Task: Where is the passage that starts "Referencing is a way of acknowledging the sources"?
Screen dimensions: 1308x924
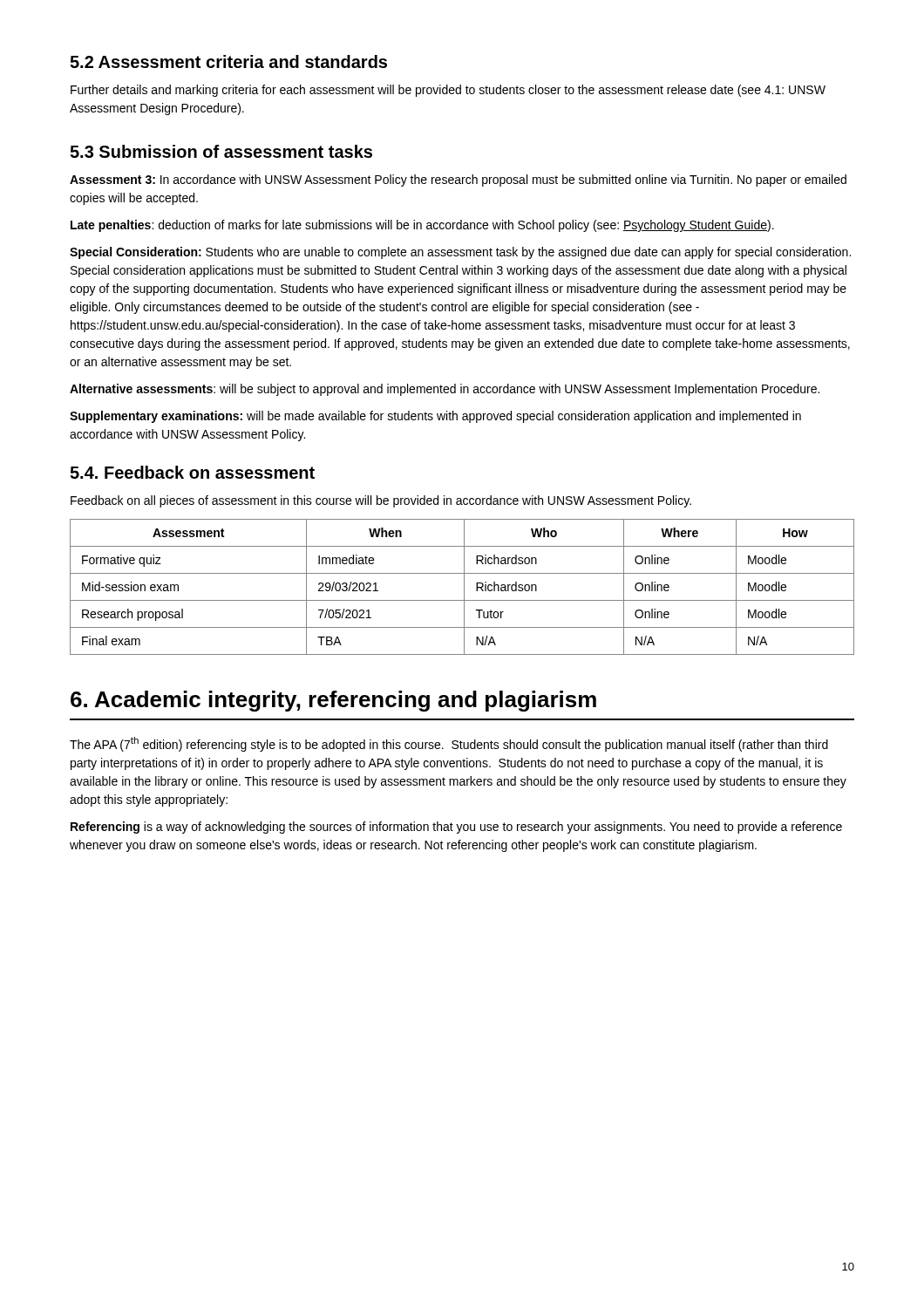Action: coord(462,836)
